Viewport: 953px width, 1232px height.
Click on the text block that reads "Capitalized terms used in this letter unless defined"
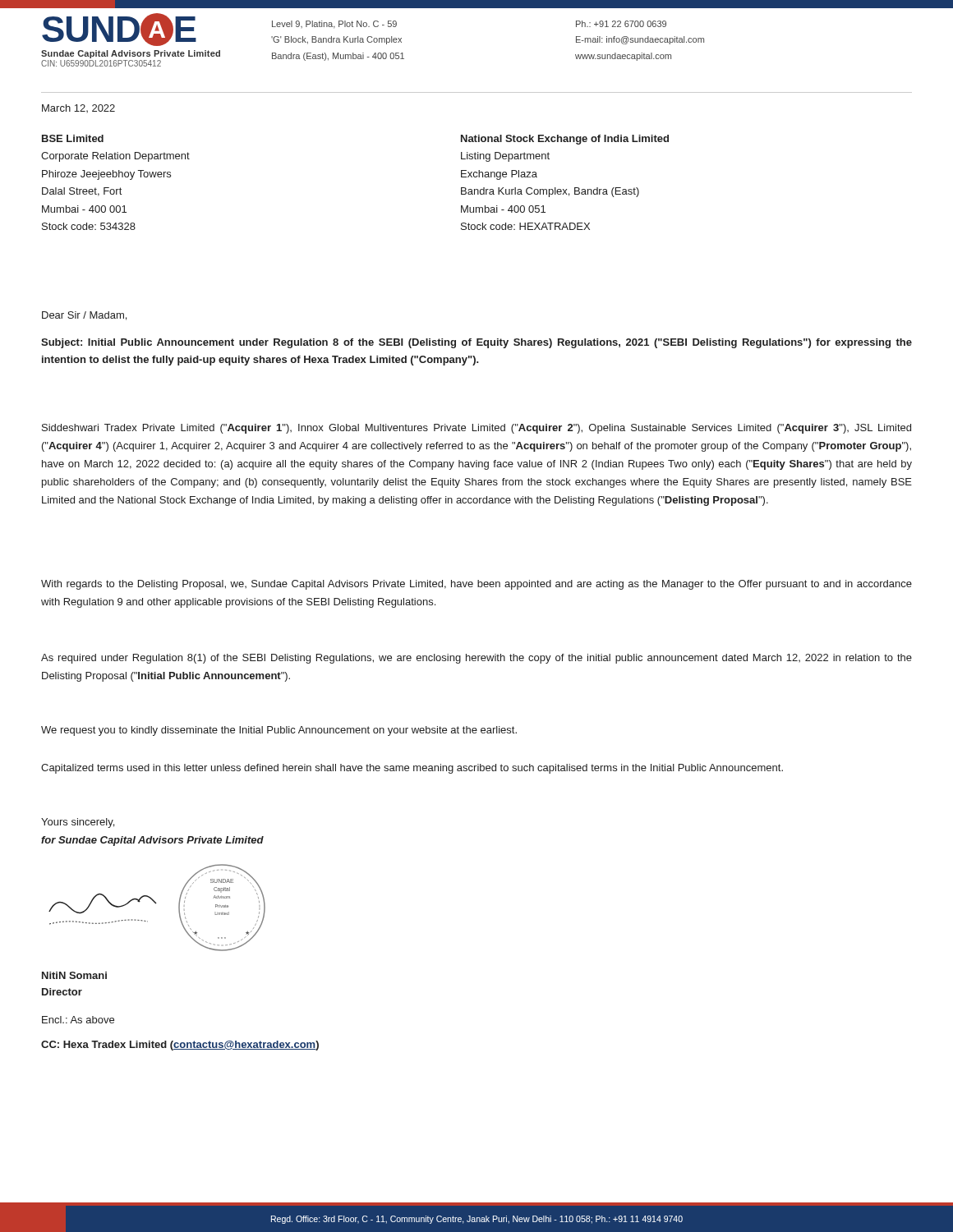coord(412,768)
